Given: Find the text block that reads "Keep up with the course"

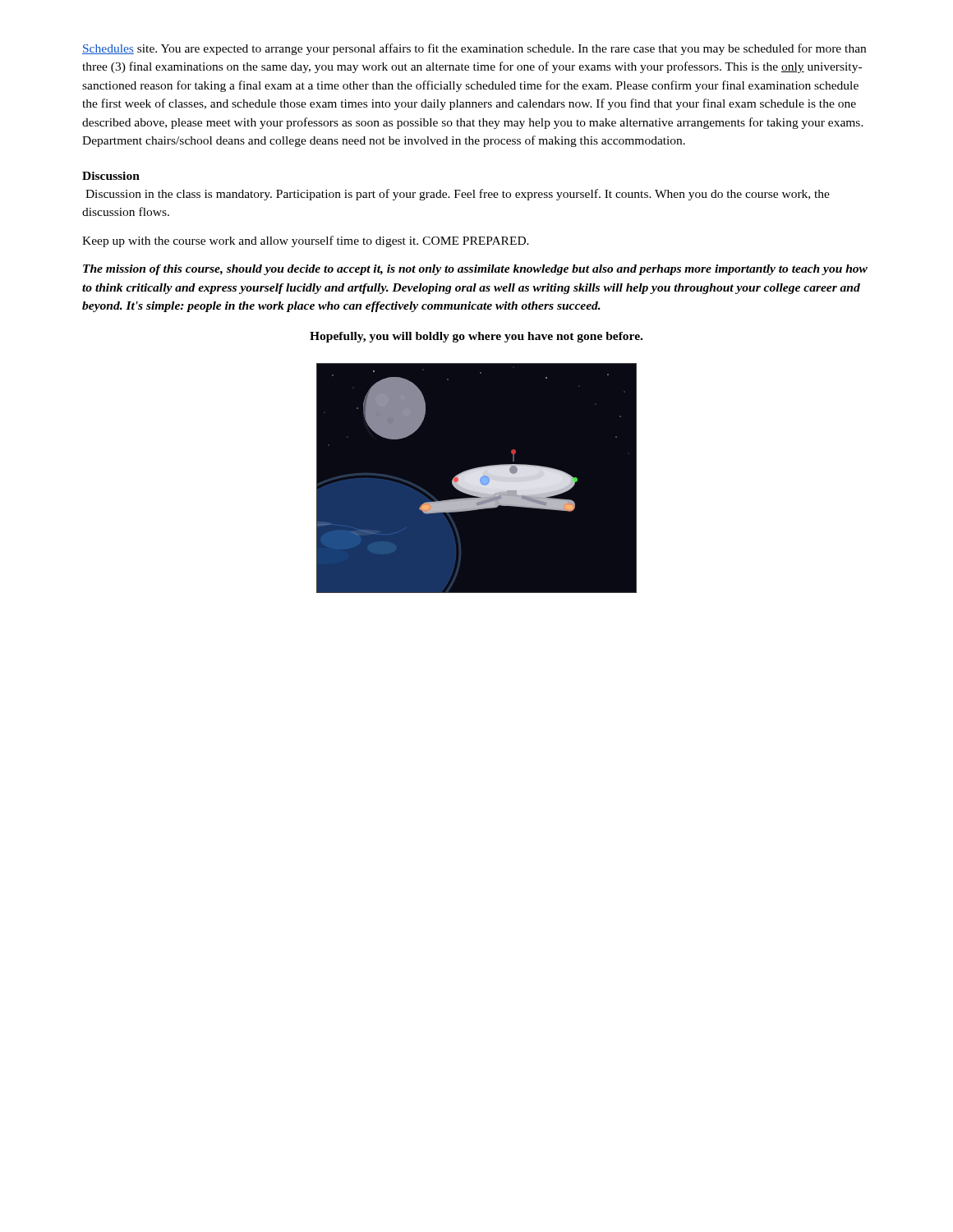Looking at the screenshot, I should [x=306, y=240].
